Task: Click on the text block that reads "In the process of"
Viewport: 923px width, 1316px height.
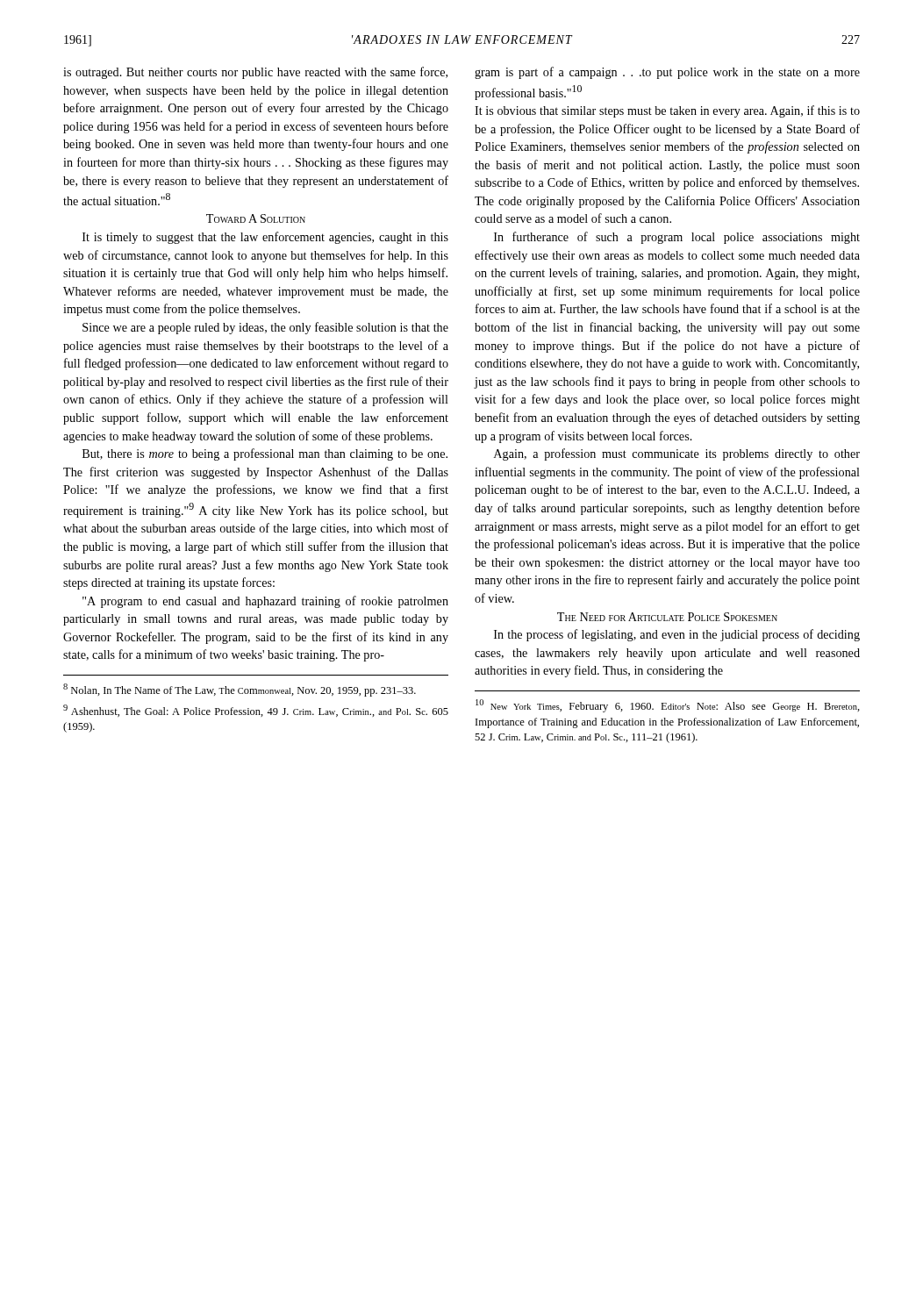Action: pos(667,653)
